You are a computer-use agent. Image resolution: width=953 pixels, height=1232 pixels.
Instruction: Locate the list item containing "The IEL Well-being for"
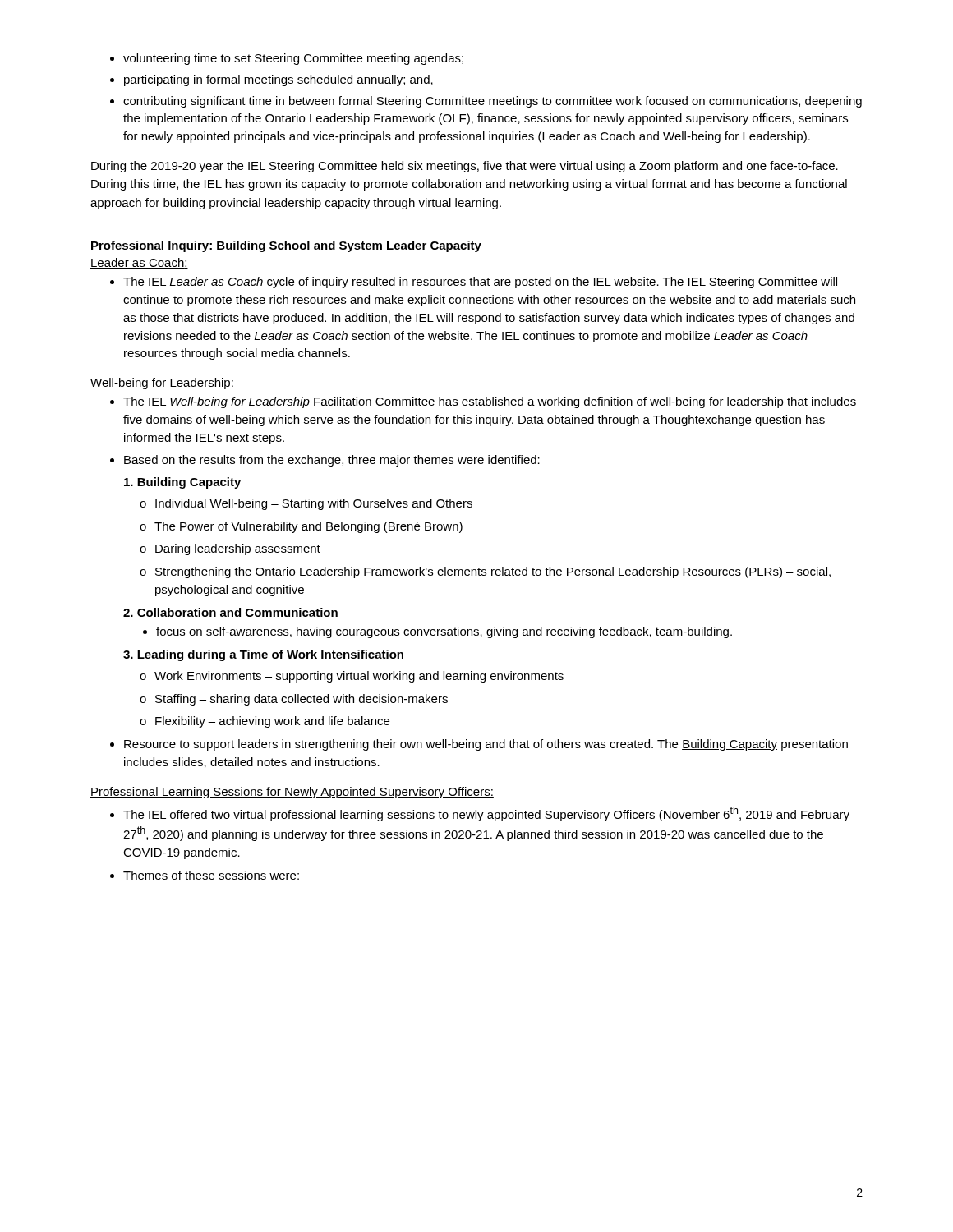476,419
